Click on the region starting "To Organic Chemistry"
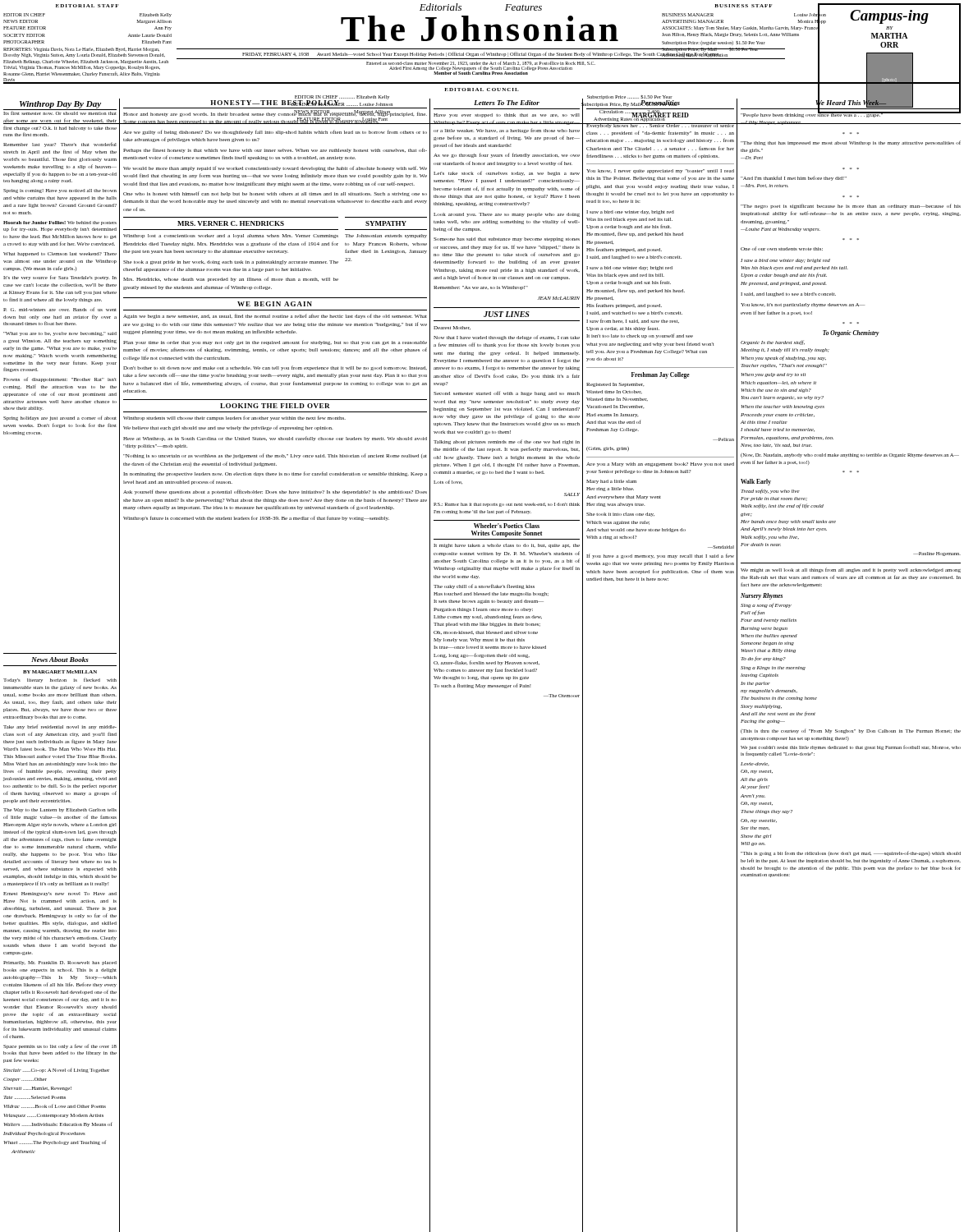This screenshot has width=964, height=1232. [851, 333]
